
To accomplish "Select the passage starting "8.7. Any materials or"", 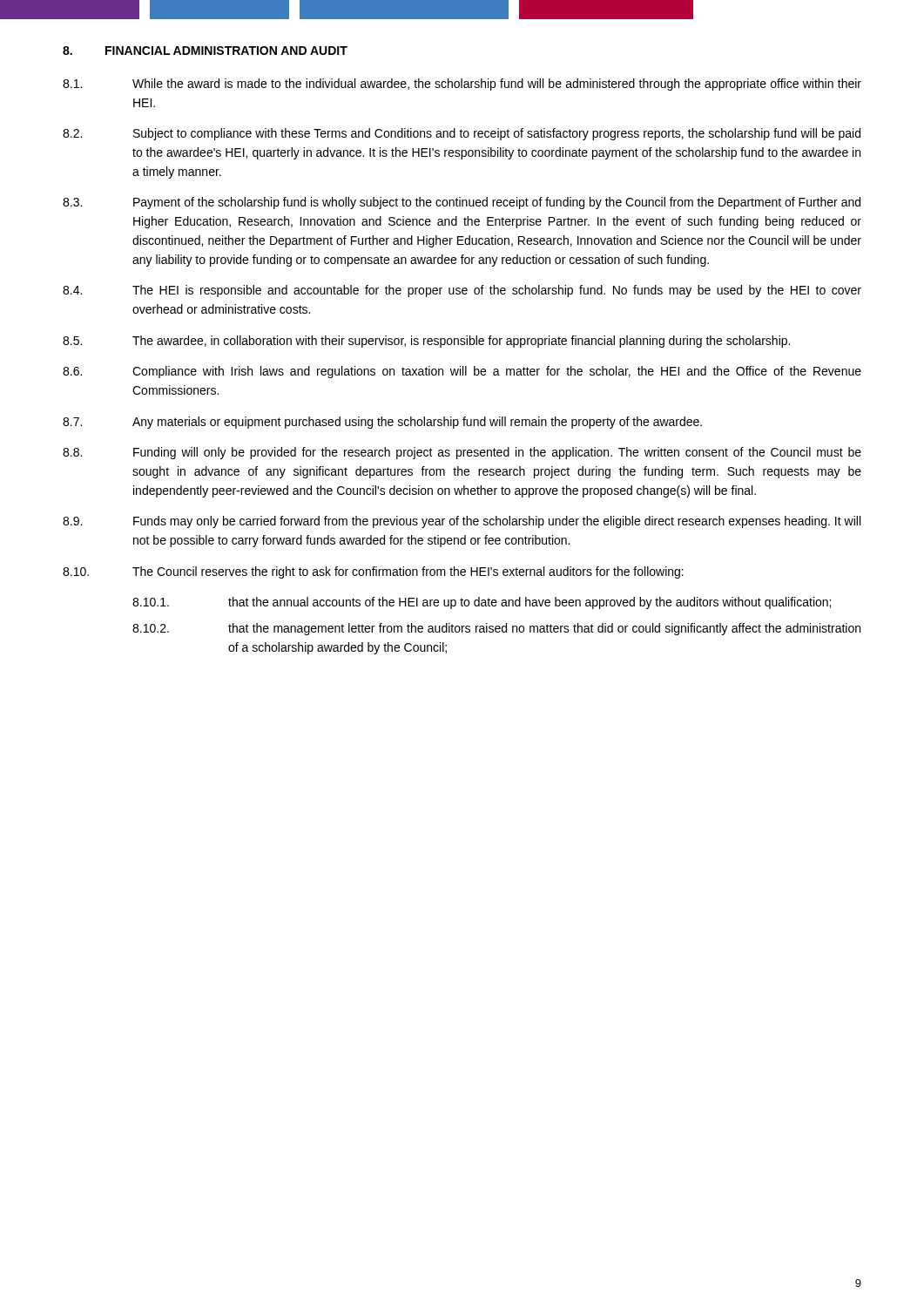I will coord(462,422).
